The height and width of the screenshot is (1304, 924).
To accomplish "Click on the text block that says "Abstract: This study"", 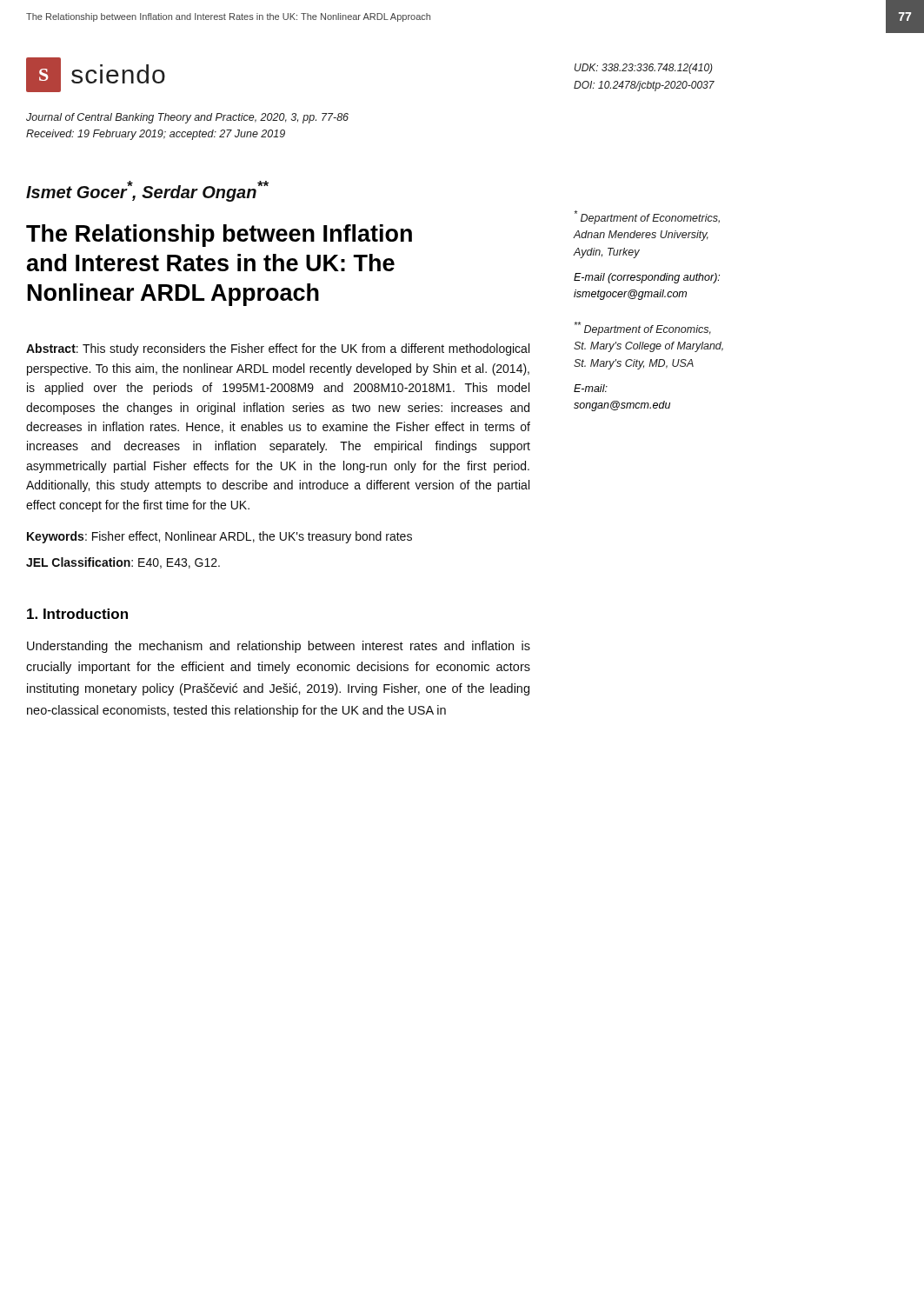I will pos(278,427).
